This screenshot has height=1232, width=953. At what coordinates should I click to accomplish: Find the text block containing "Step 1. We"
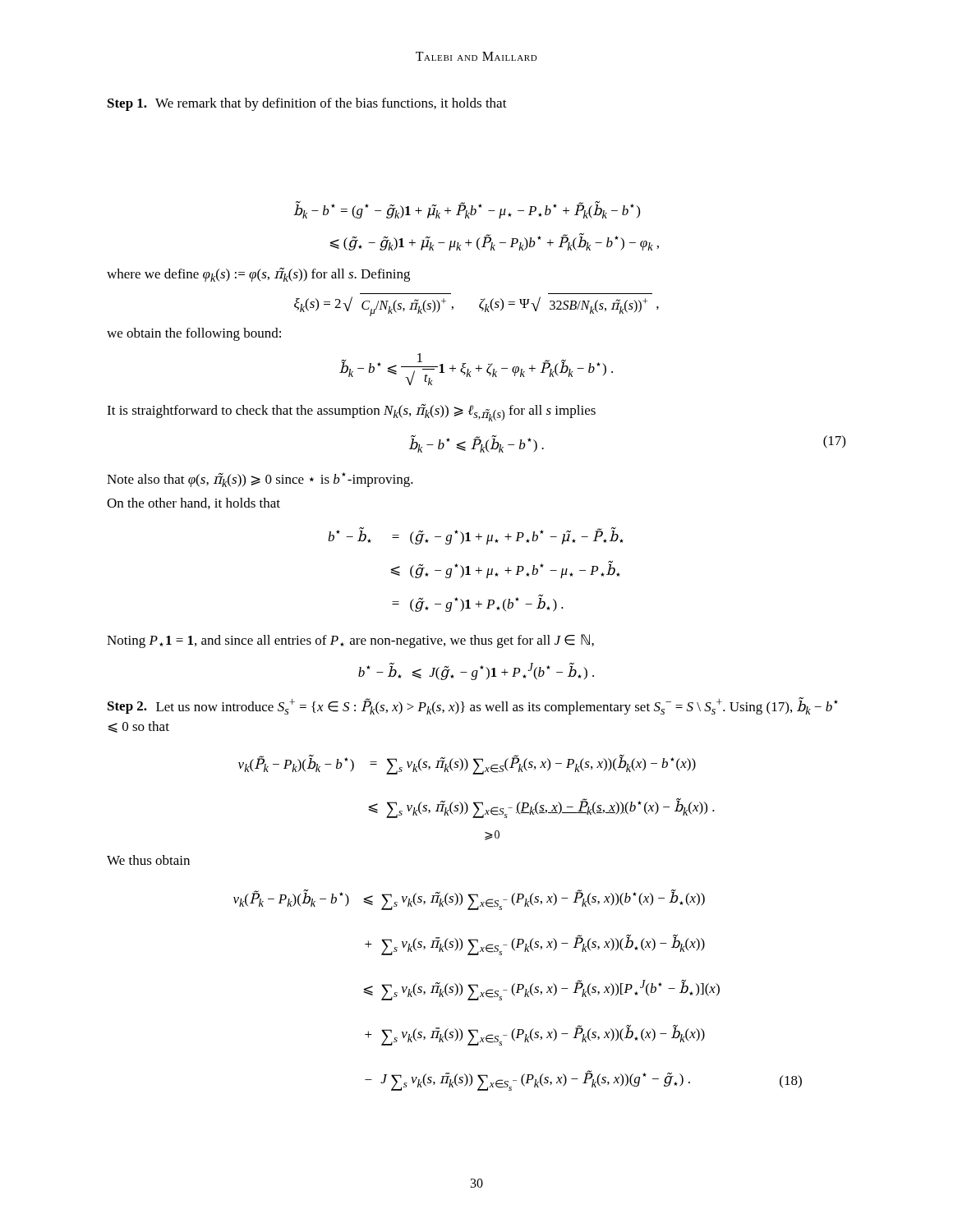307,103
